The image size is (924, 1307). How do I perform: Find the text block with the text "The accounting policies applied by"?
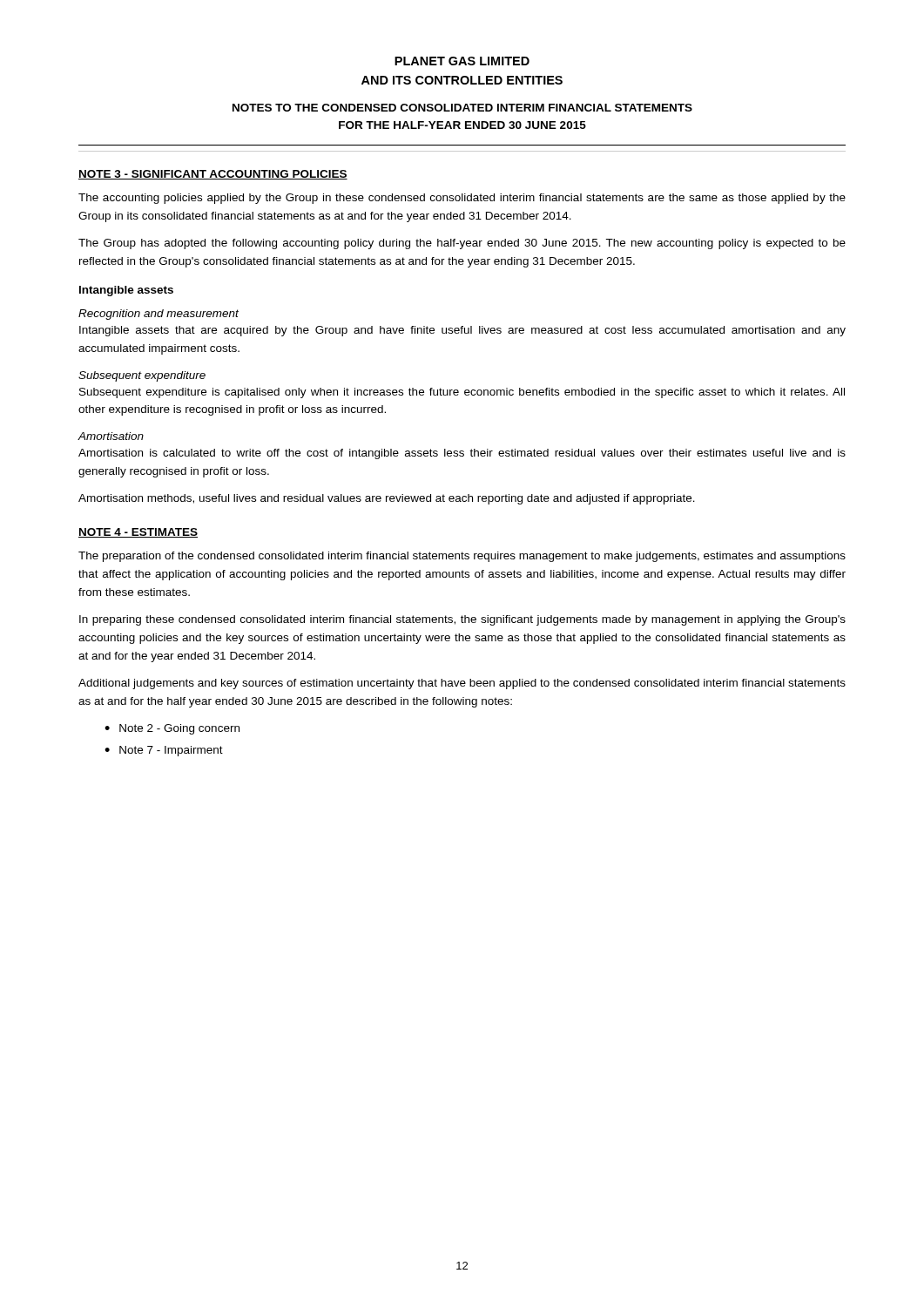[x=462, y=206]
